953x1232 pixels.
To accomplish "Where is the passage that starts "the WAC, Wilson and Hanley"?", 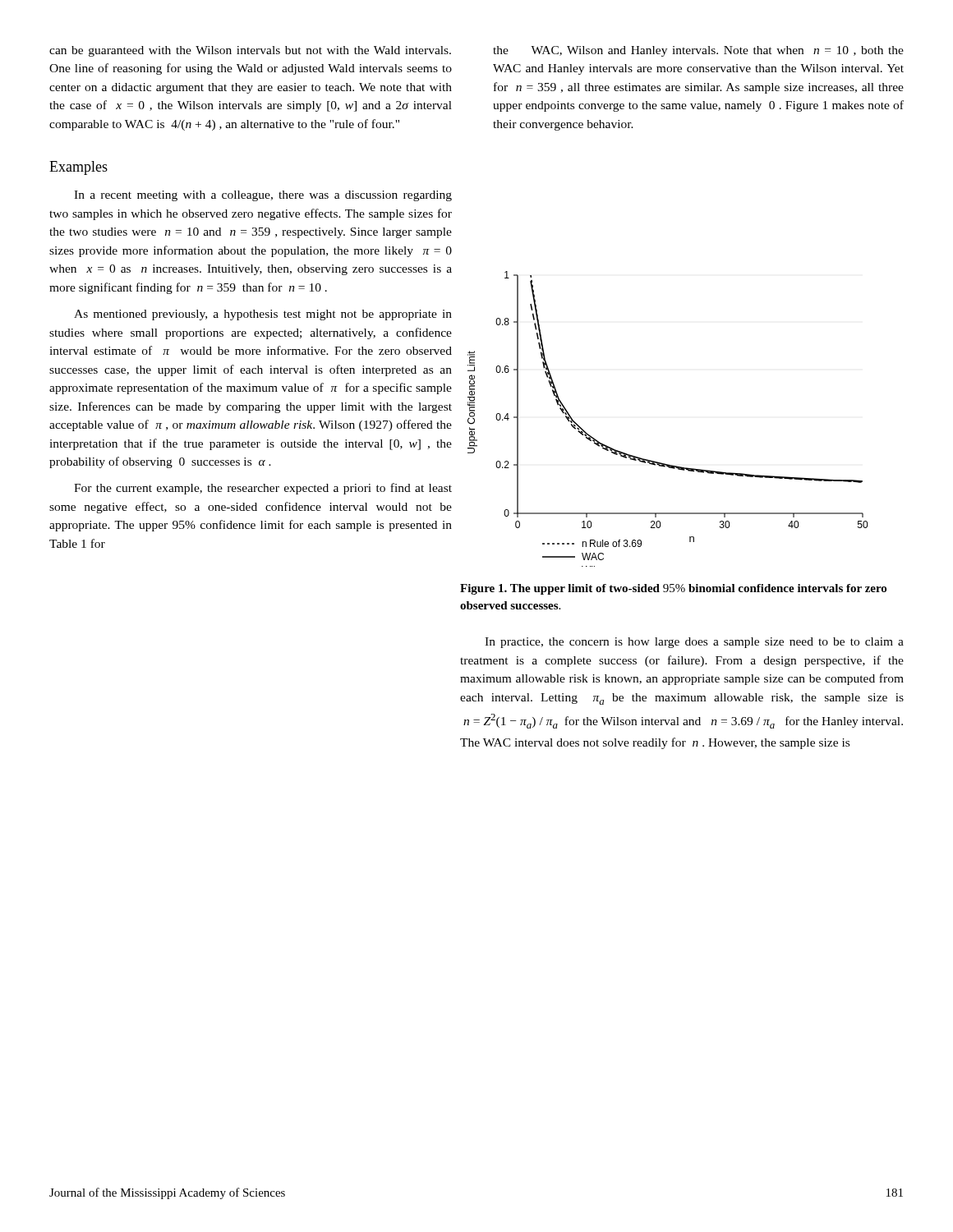I will pos(698,87).
